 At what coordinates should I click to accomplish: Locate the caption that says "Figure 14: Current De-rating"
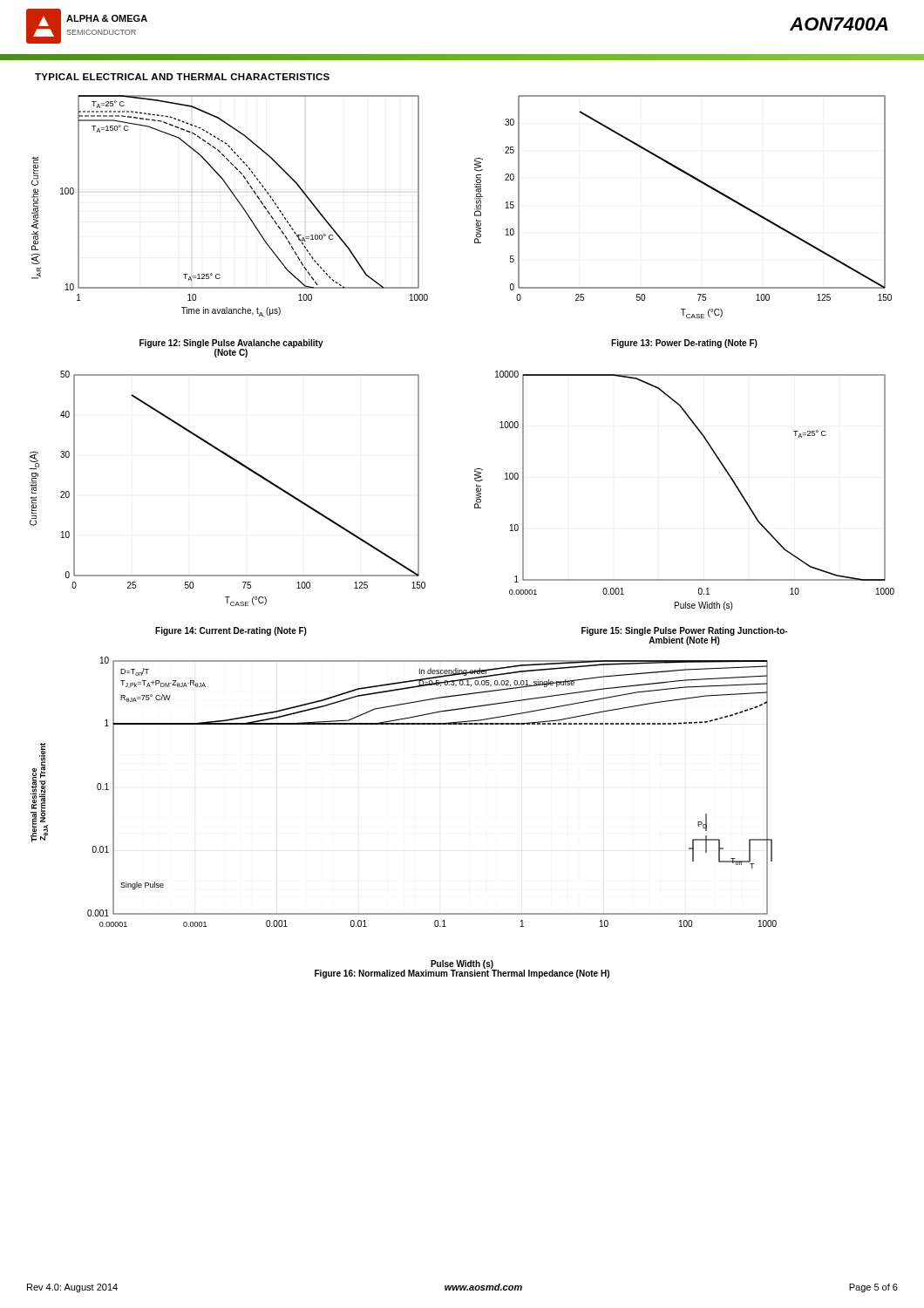point(231,631)
